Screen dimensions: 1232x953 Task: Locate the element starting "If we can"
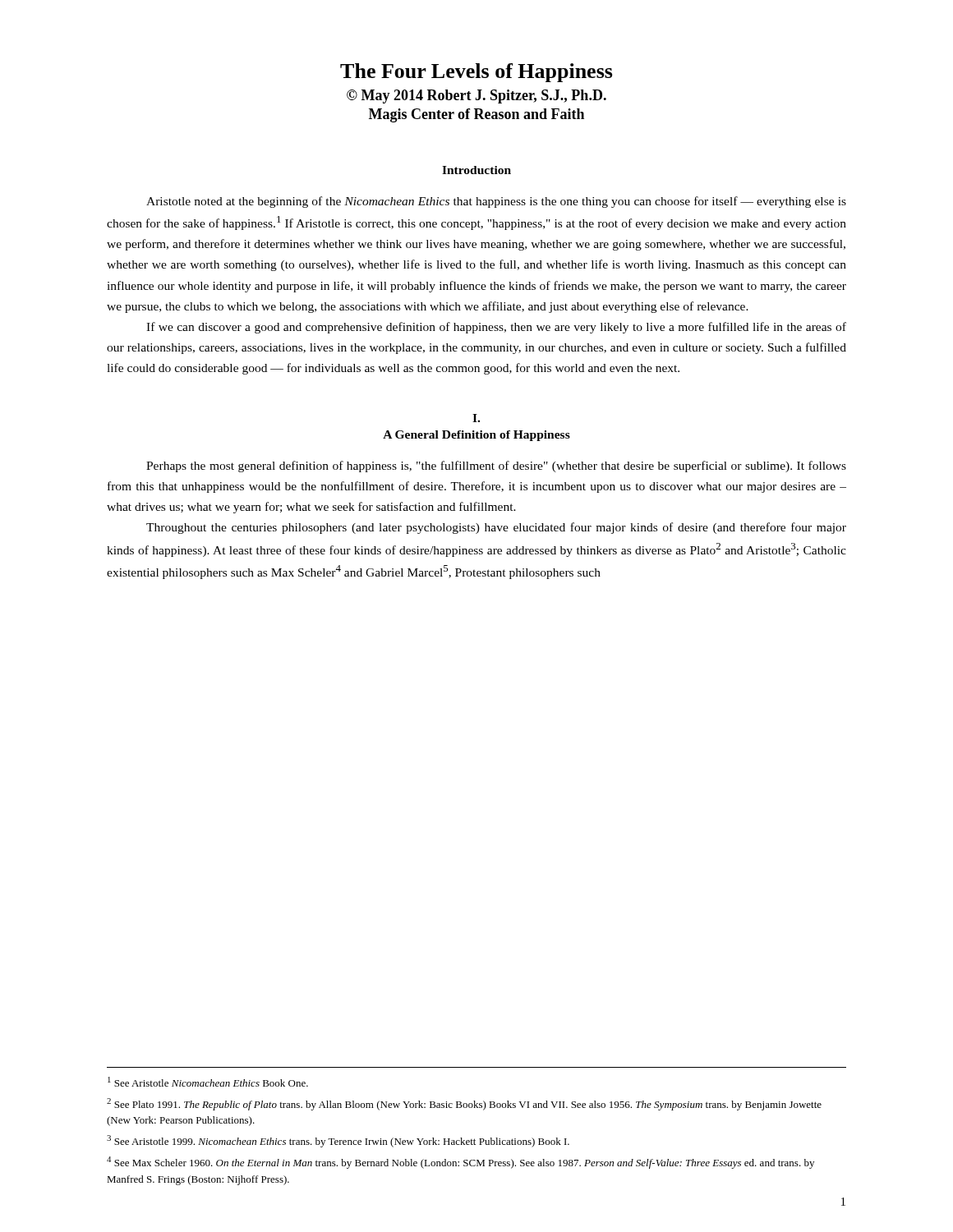tap(476, 347)
